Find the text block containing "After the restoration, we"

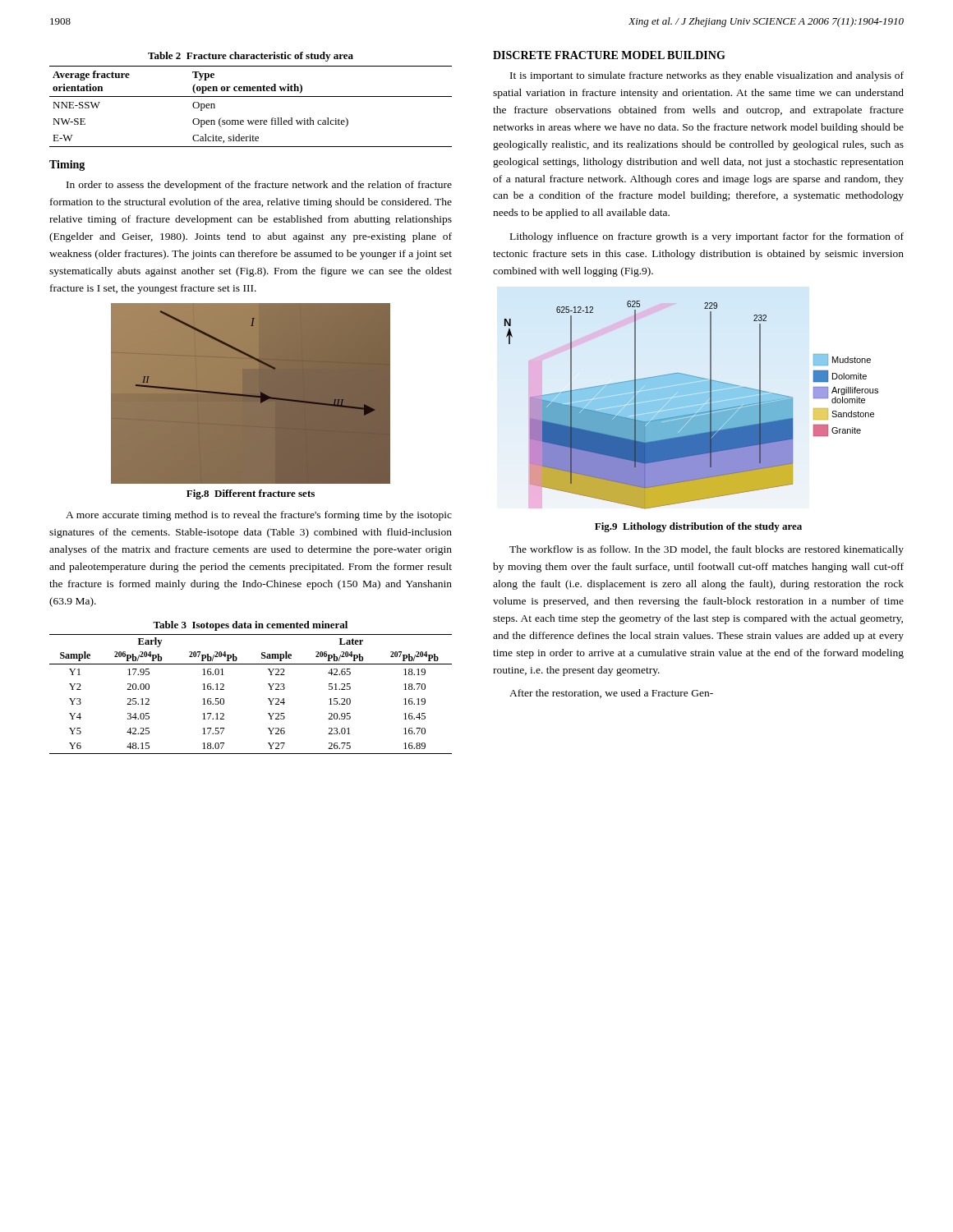611,693
